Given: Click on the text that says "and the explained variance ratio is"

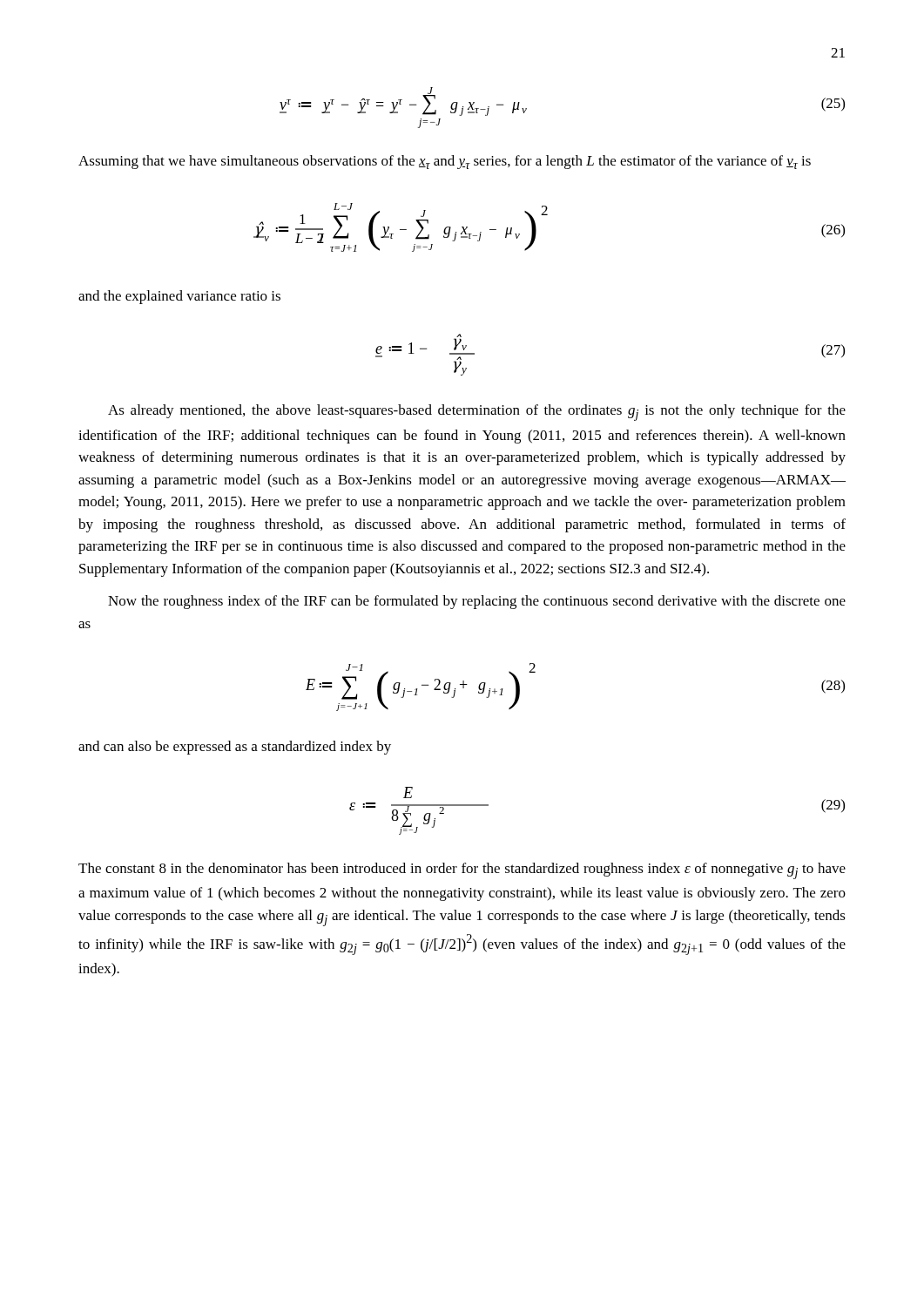Looking at the screenshot, I should coord(180,296).
